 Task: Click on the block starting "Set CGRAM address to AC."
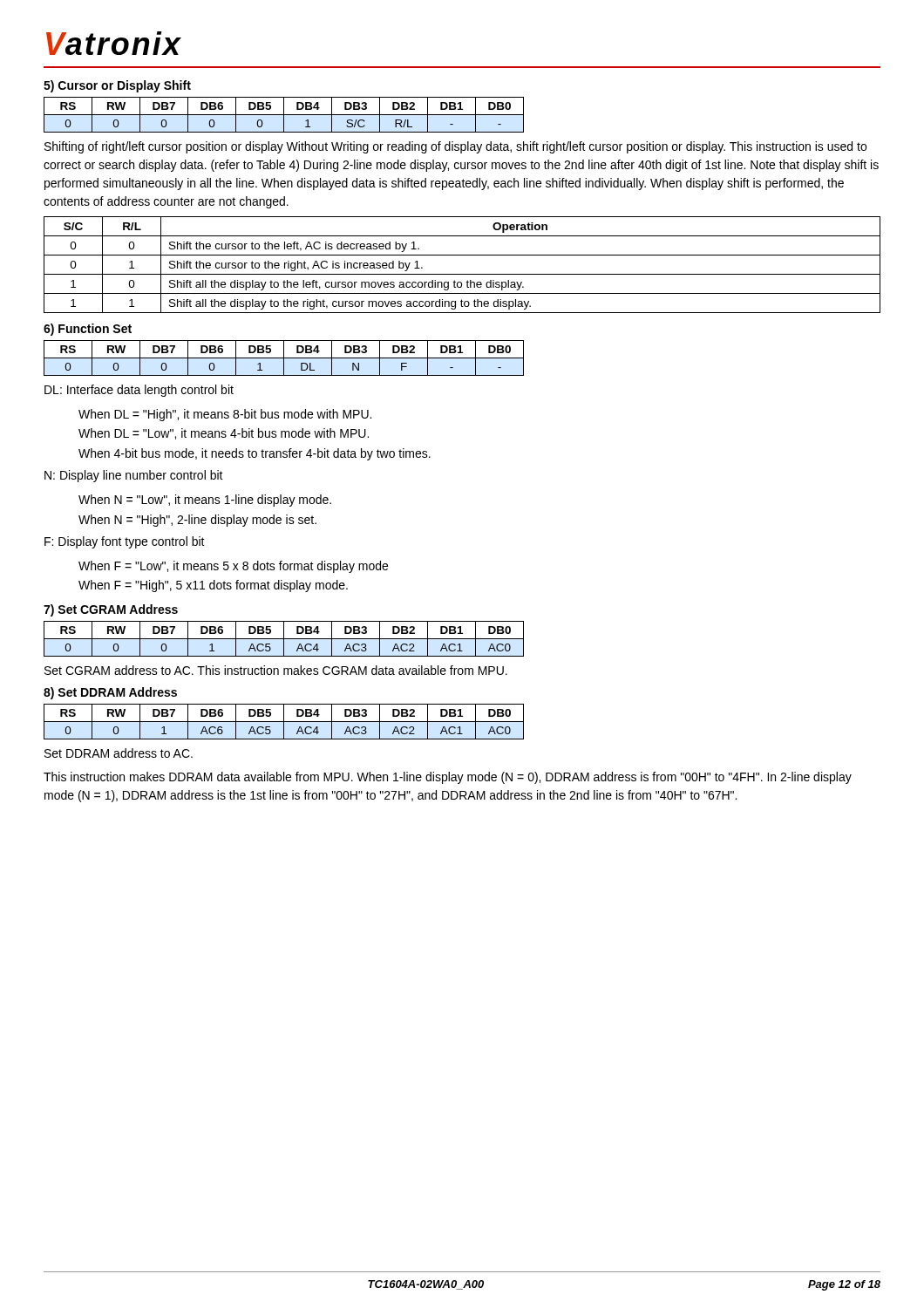(x=276, y=670)
